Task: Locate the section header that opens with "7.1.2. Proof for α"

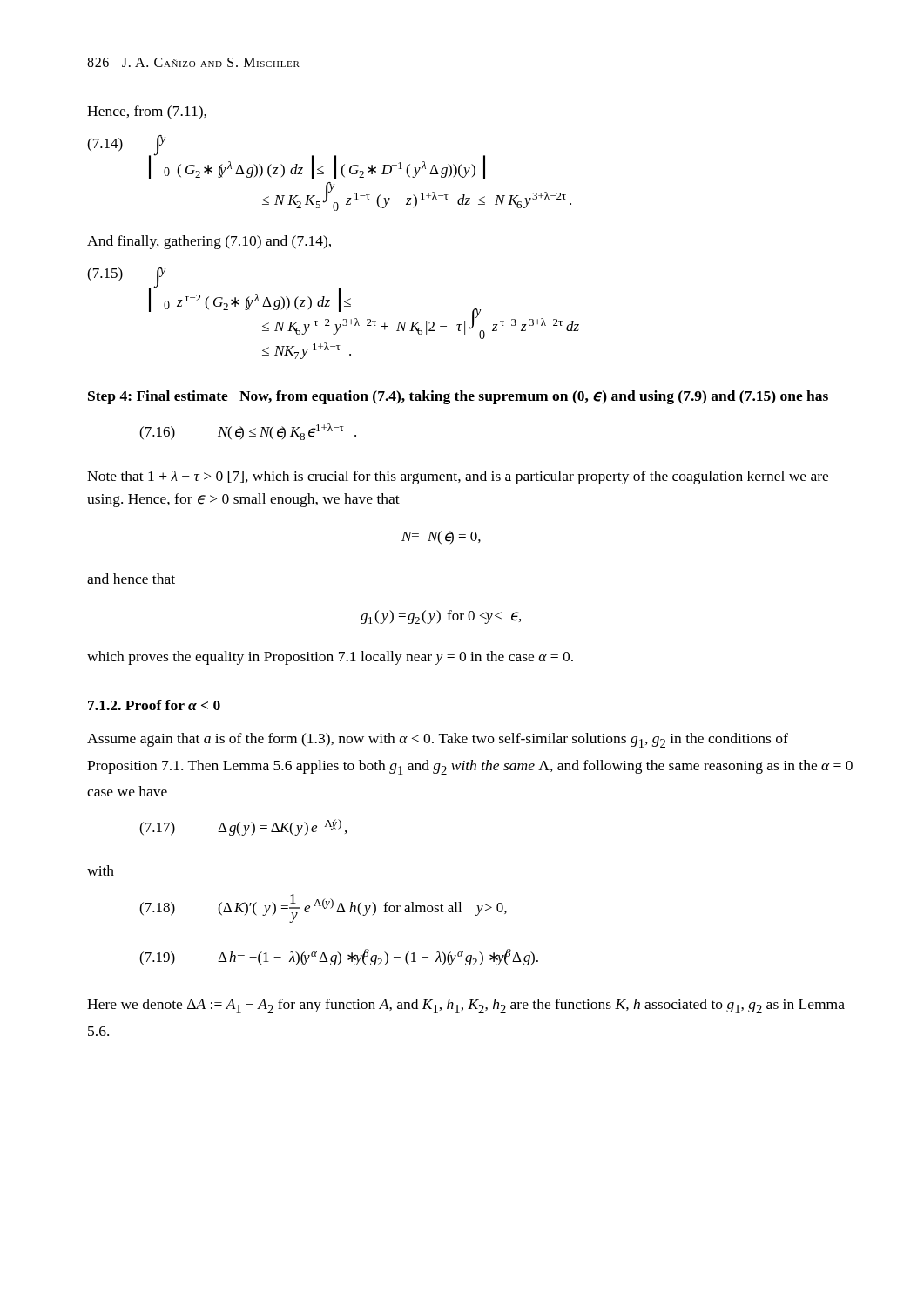Action: (154, 705)
